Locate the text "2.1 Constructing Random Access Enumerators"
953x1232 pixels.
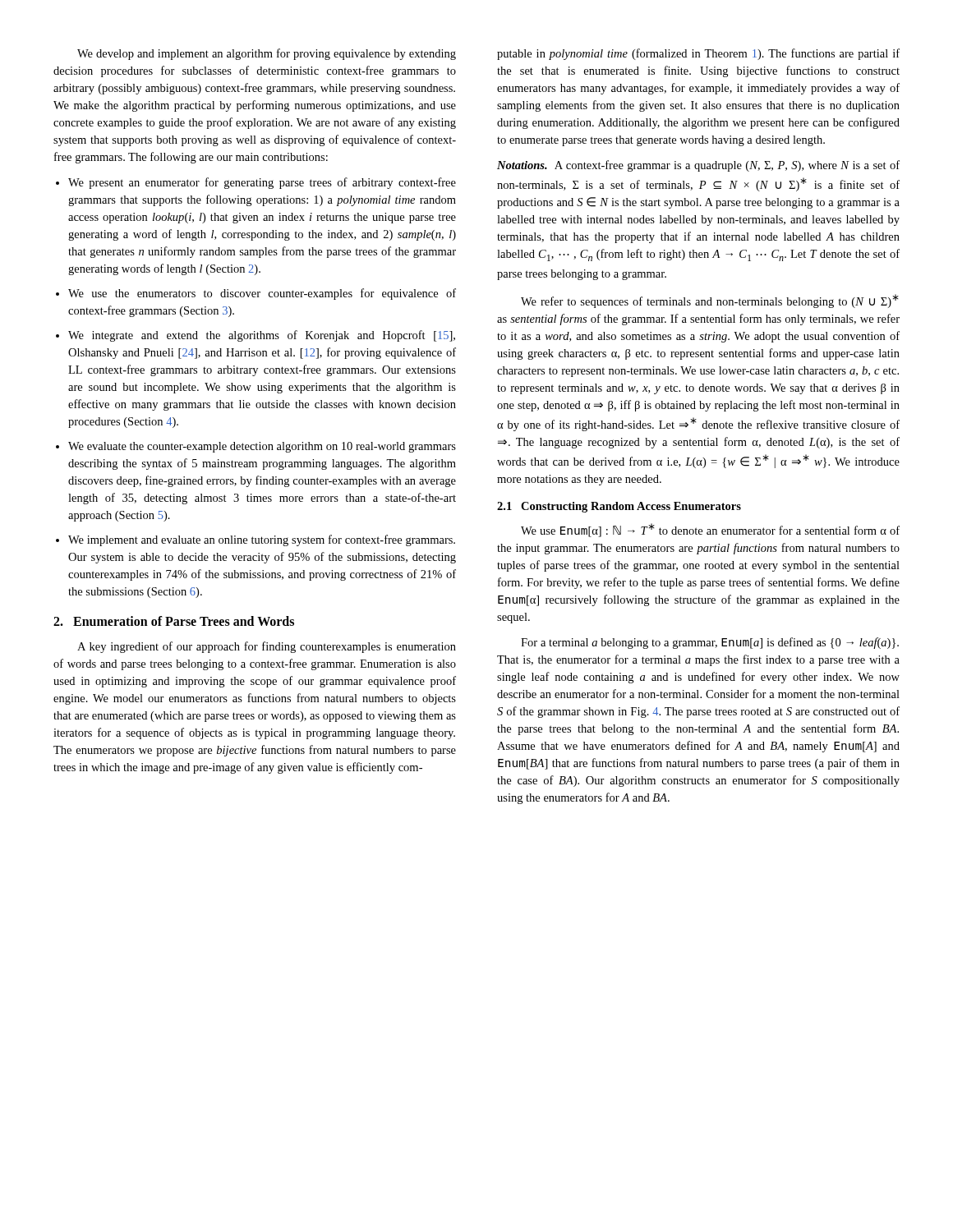(698, 506)
